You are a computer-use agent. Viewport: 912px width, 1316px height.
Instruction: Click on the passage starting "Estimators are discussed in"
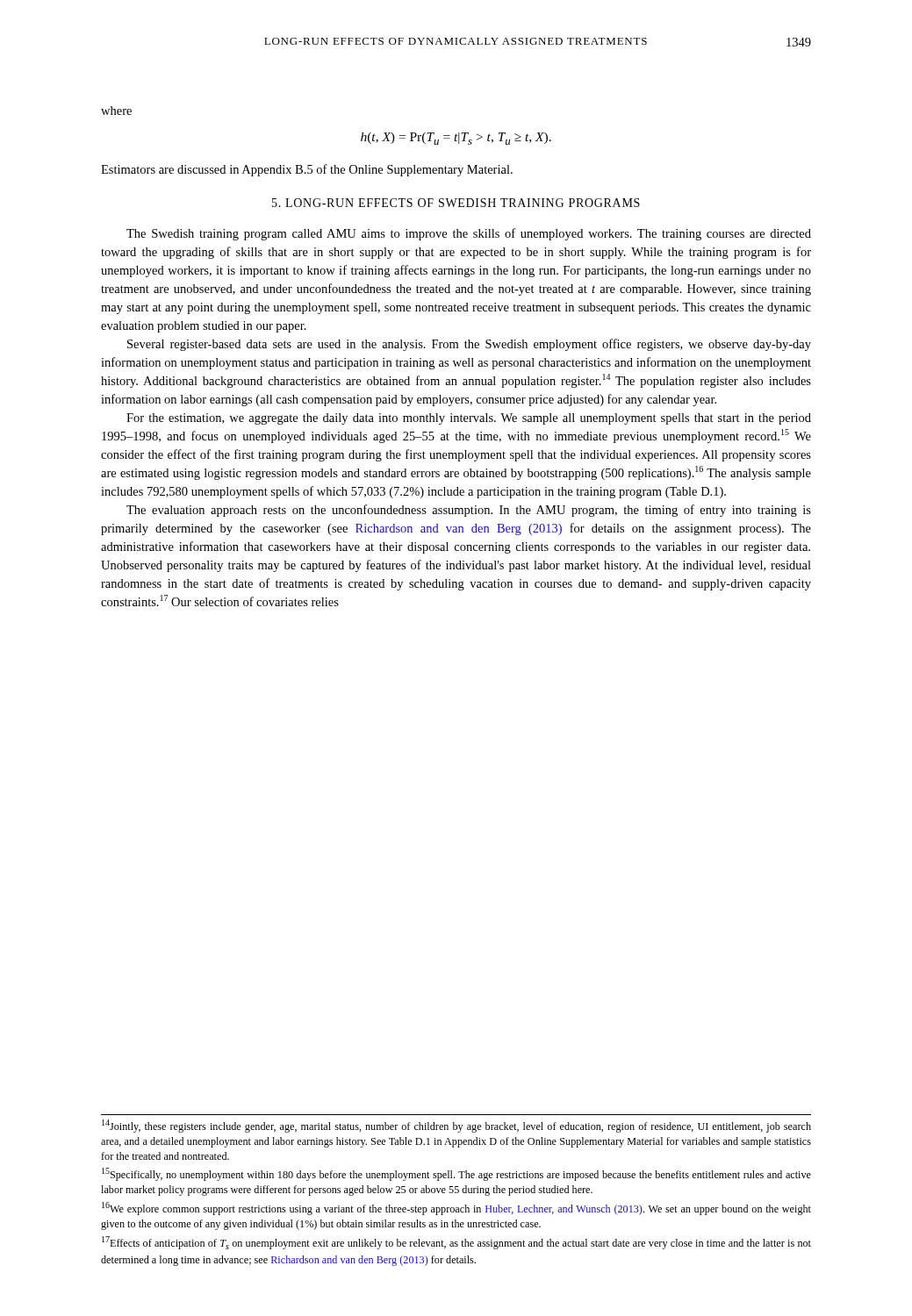[307, 169]
